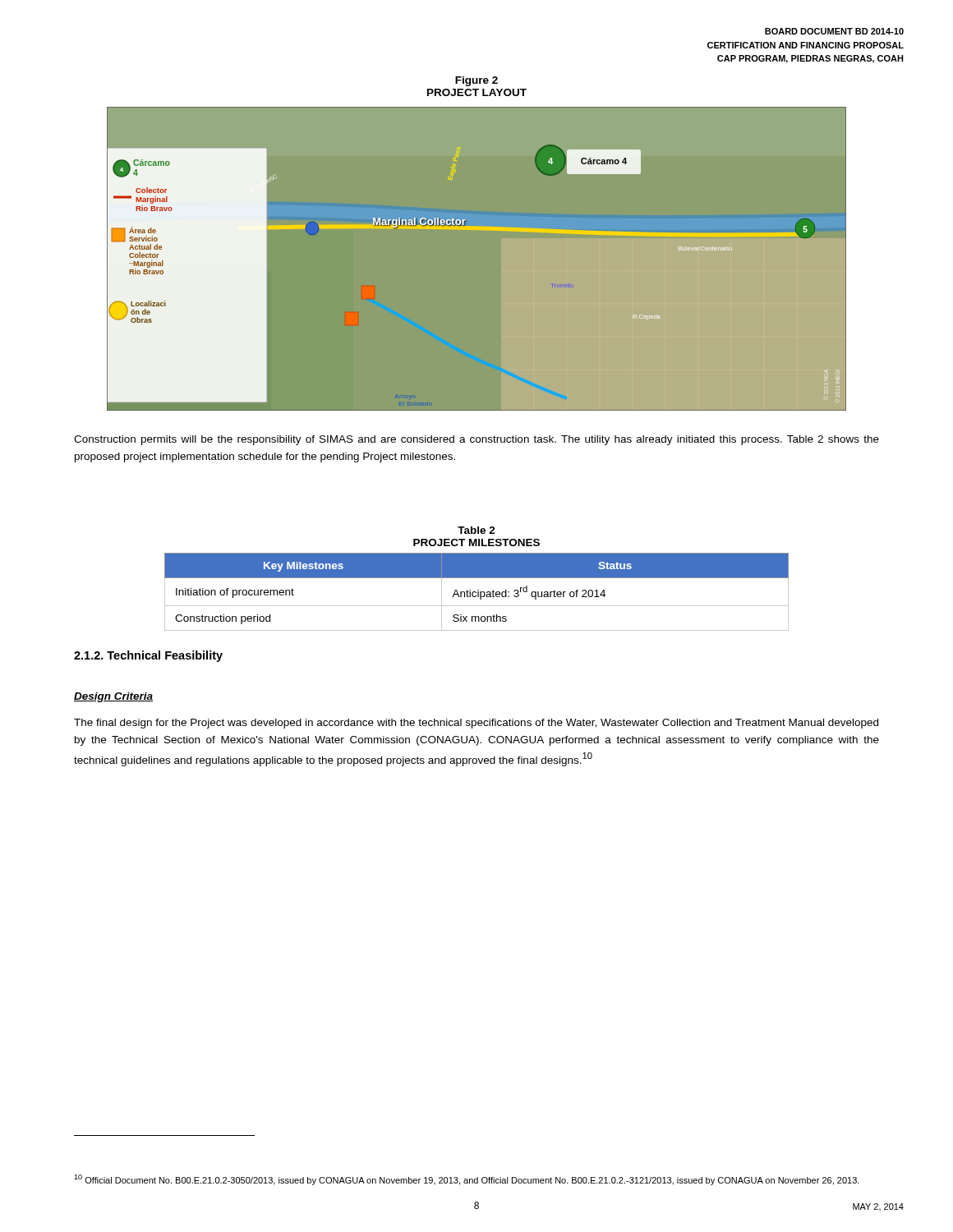The height and width of the screenshot is (1232, 953).
Task: Select the text that reads "Design Criteria"
Action: (113, 696)
